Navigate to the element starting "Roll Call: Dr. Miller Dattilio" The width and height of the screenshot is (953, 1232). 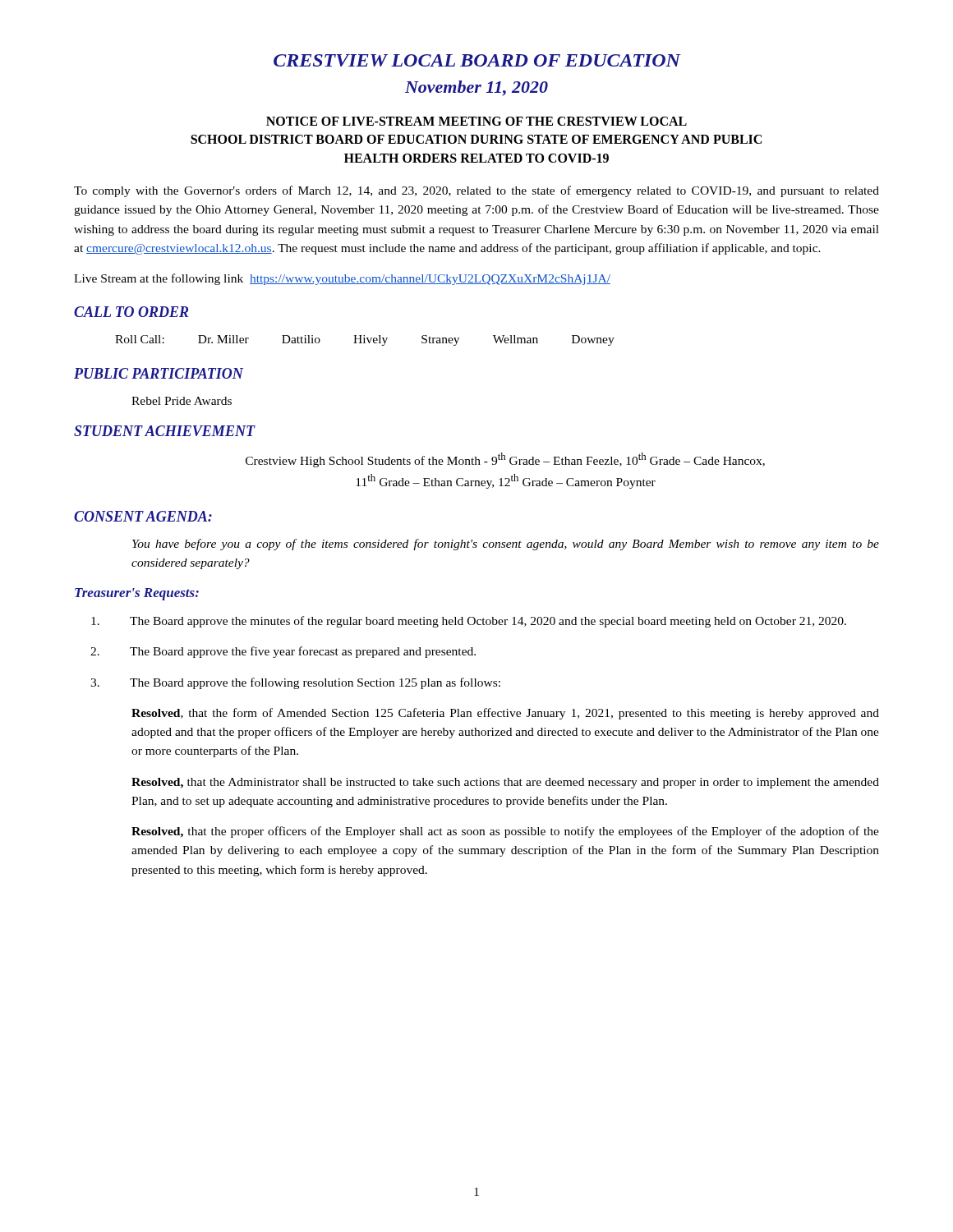[x=365, y=339]
